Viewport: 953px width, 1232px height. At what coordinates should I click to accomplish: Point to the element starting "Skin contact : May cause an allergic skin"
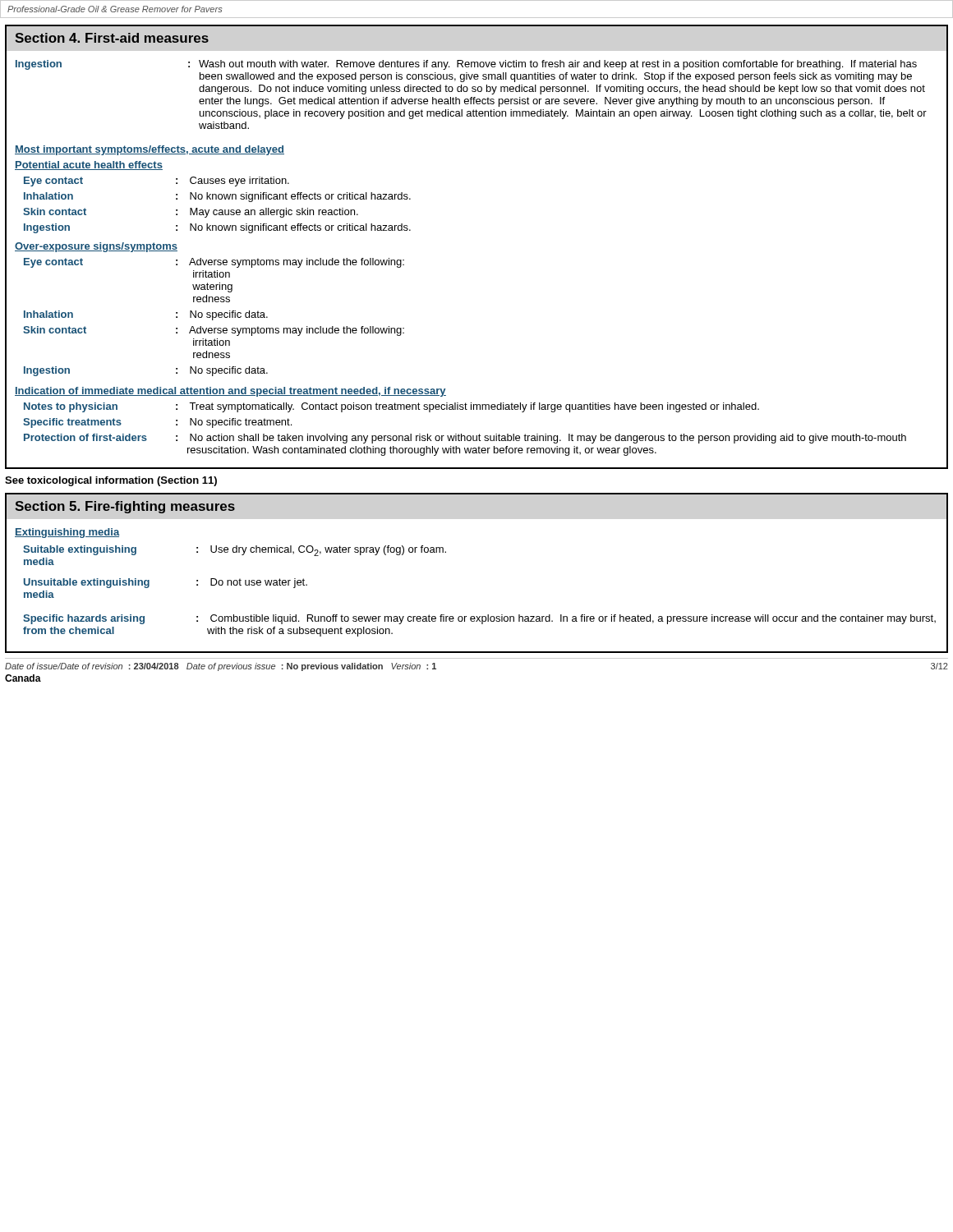pos(191,213)
